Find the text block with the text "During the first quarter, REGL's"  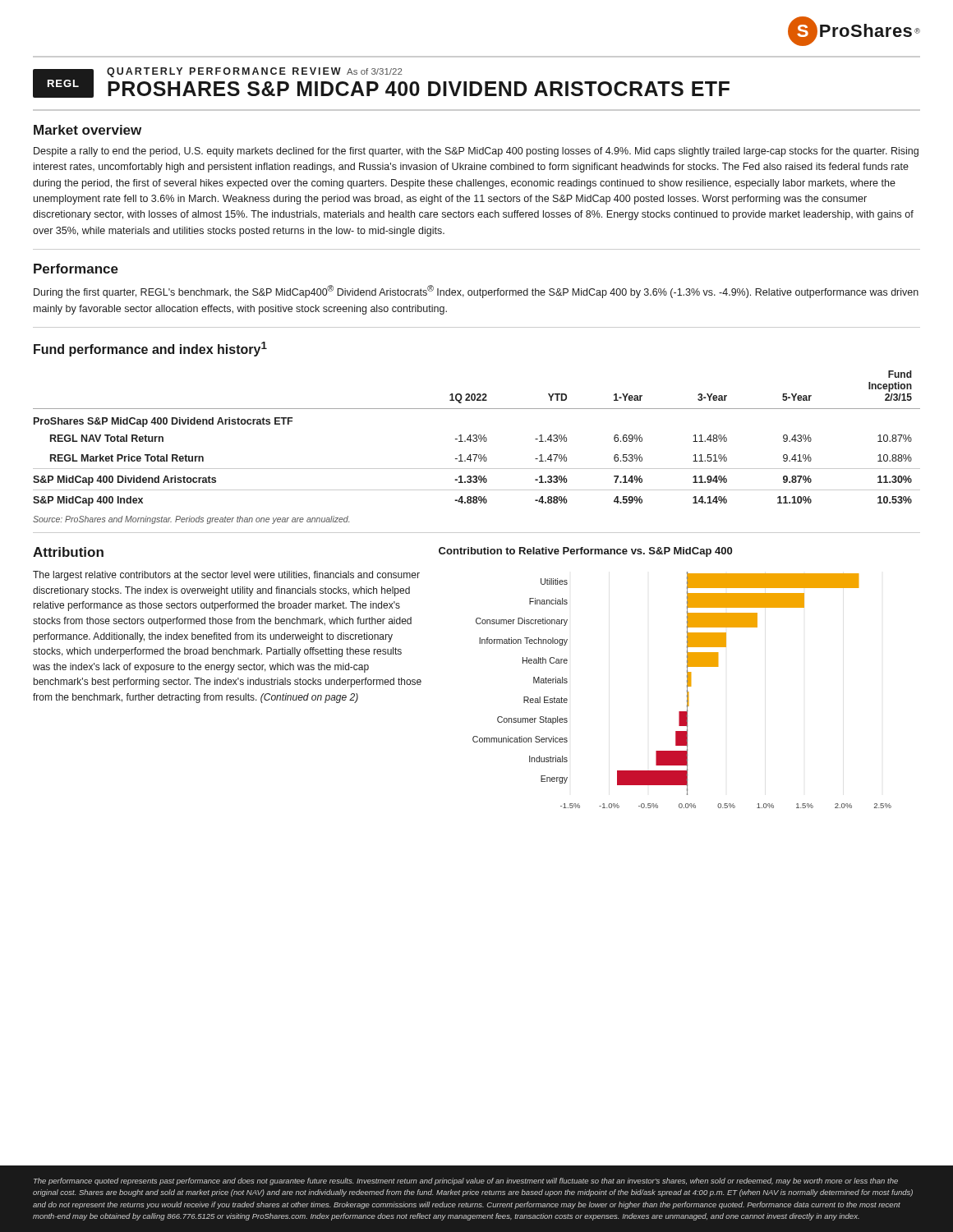tap(476, 299)
